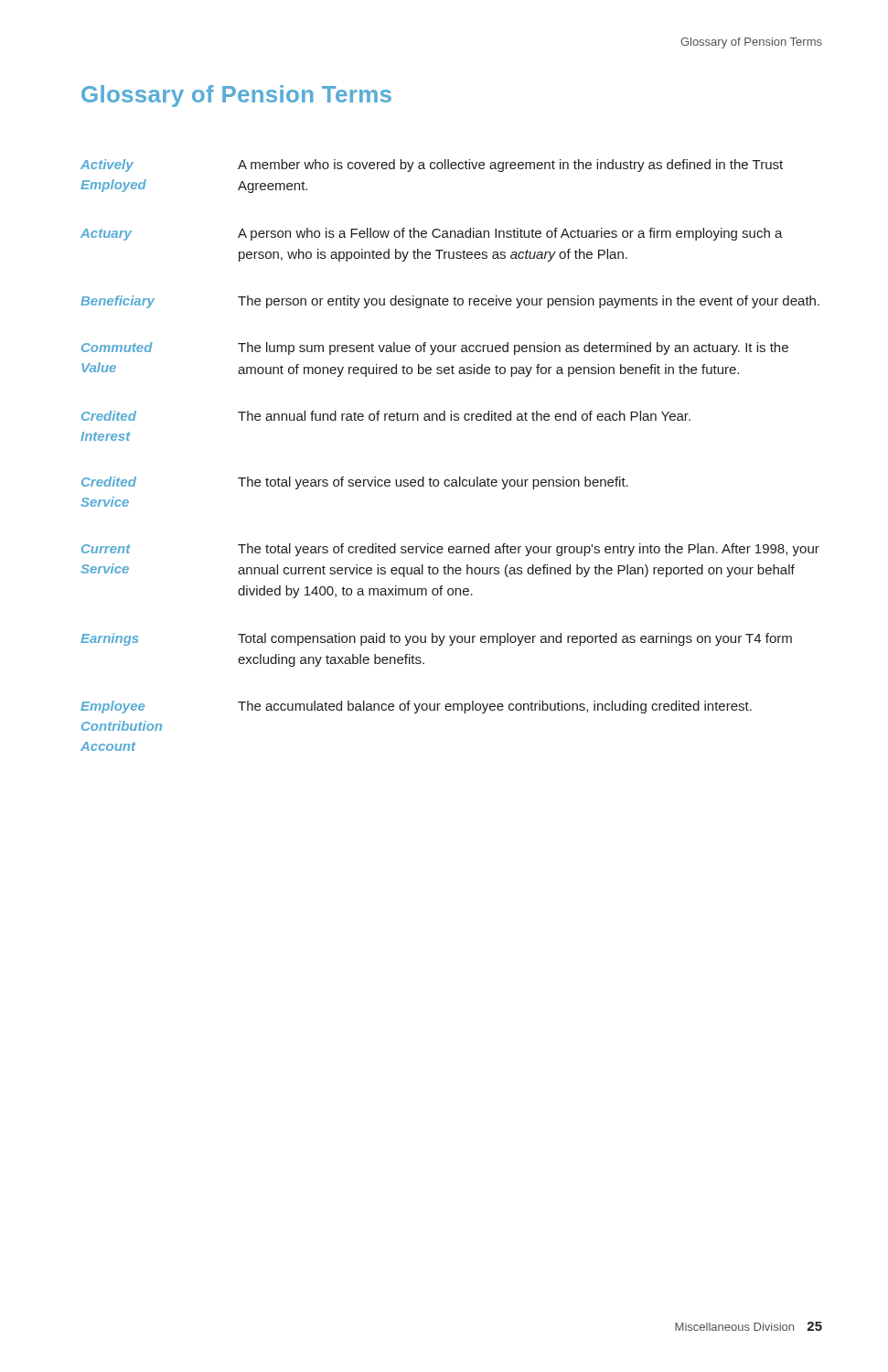Viewport: 888px width, 1372px height.
Task: Find the block on this page that starts "CreditedInterest The annual fund rate of return"
Action: [451, 425]
